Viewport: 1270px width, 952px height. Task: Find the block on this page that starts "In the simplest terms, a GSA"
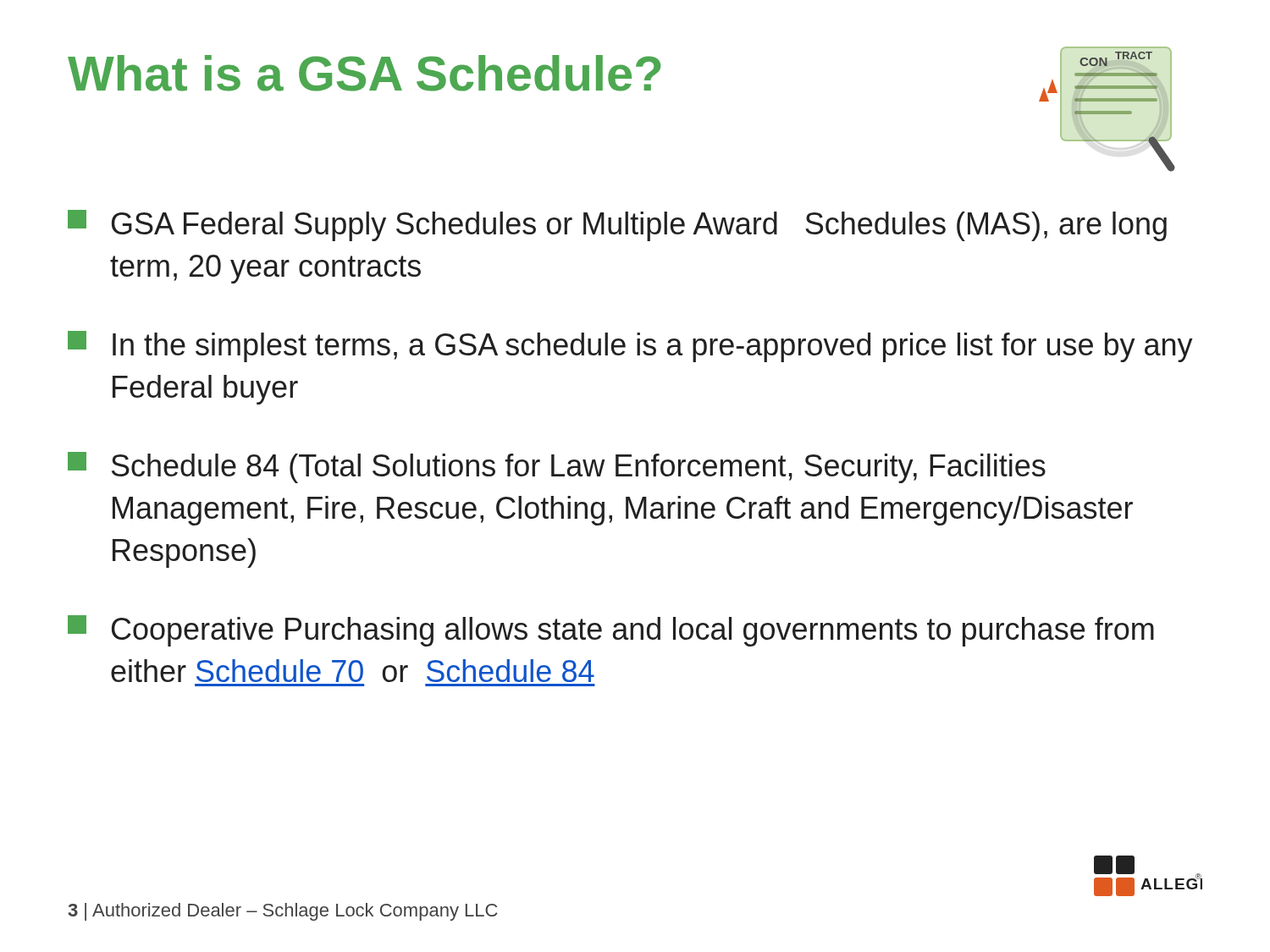[x=635, y=367]
